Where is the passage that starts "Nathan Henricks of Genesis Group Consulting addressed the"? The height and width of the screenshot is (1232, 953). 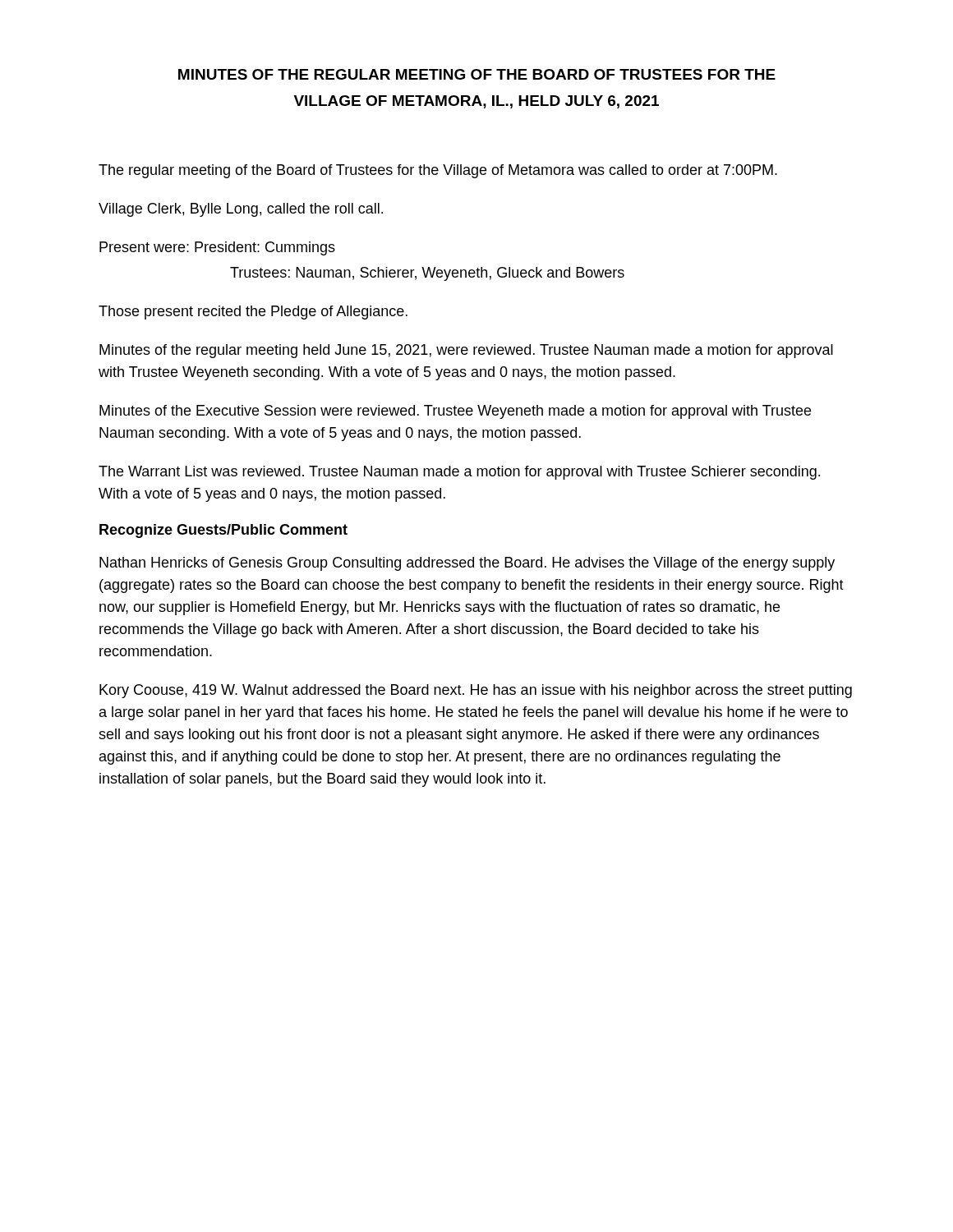471,607
